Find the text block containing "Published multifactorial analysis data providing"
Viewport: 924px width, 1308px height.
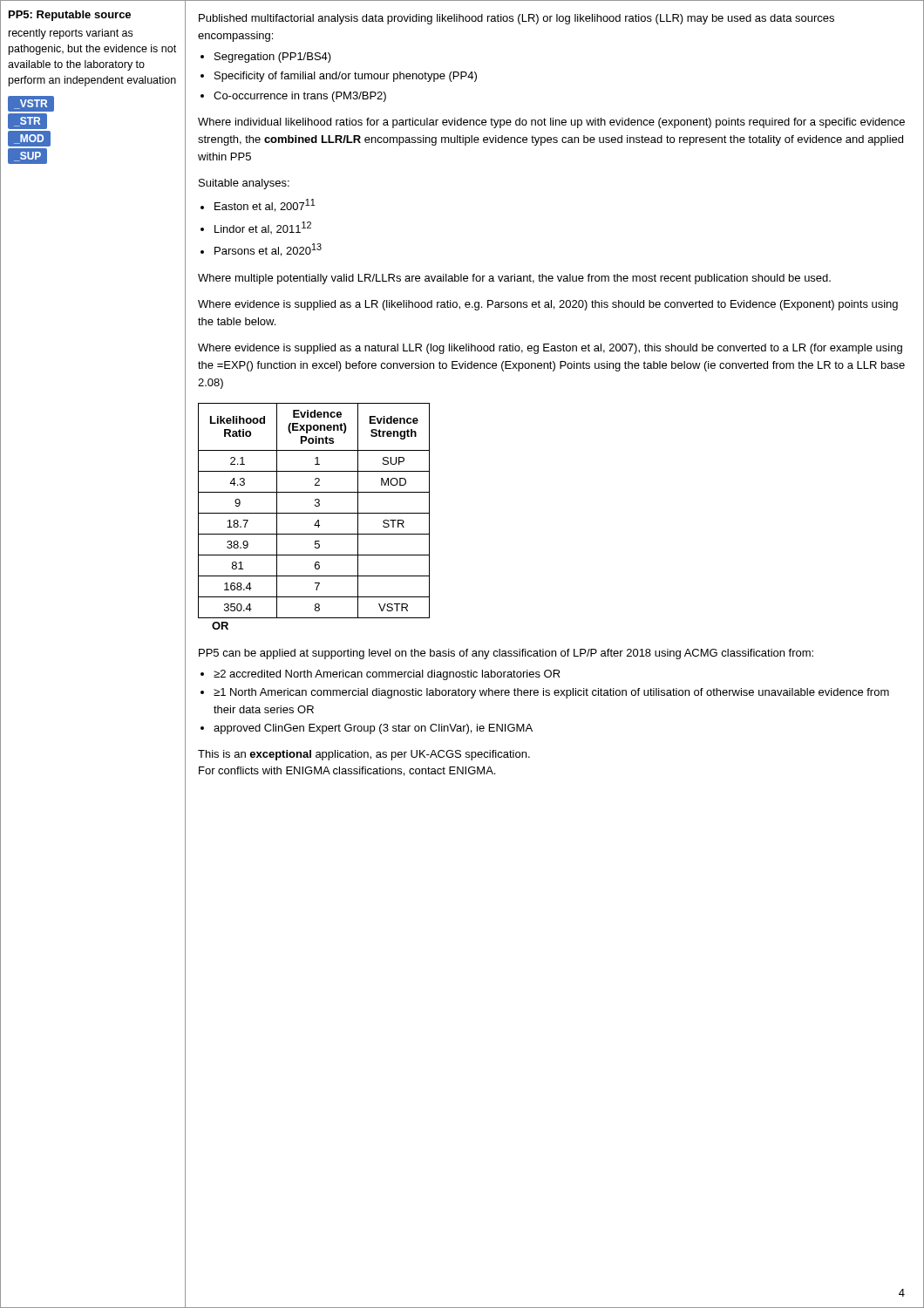tap(516, 19)
